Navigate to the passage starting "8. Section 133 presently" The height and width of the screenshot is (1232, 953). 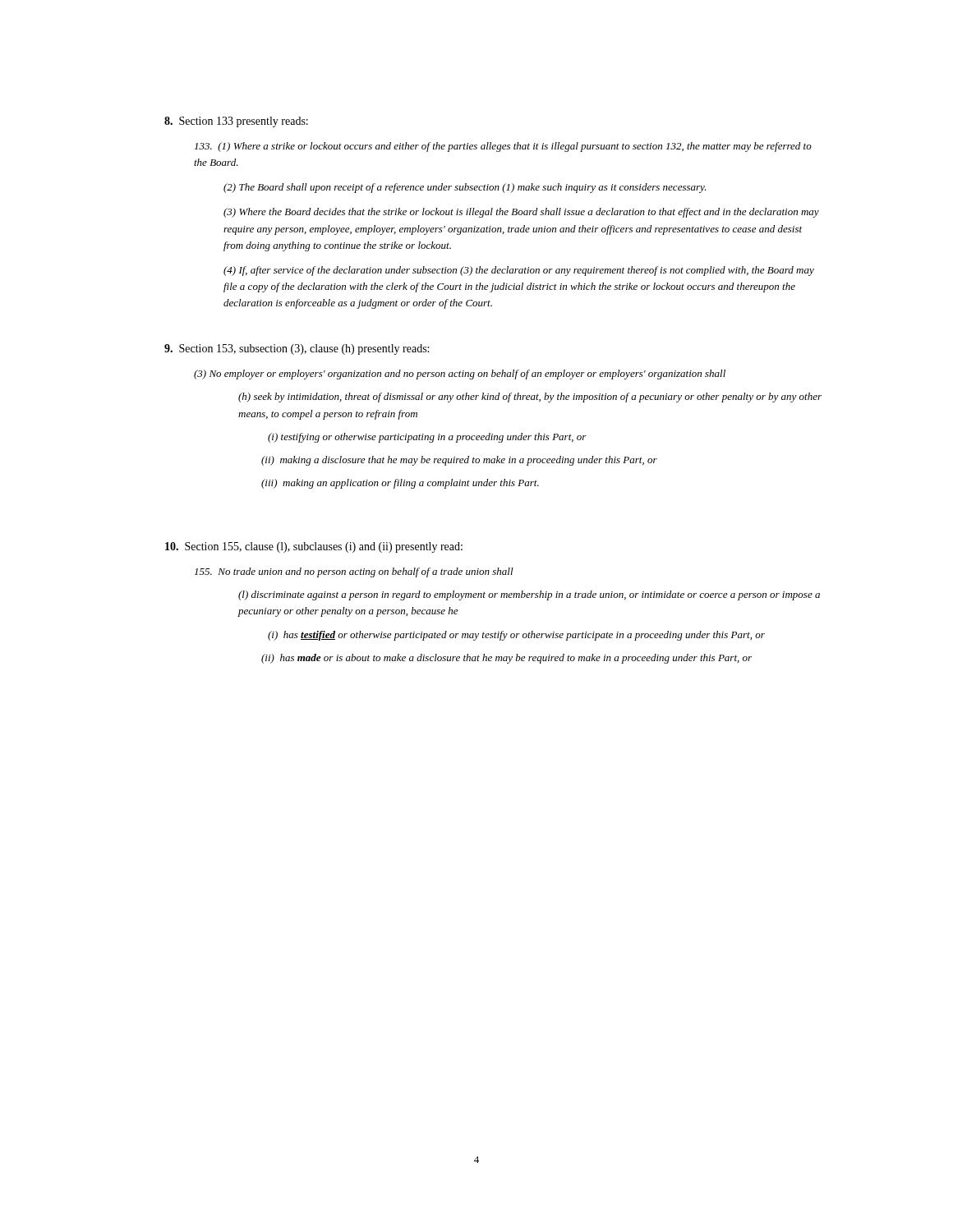[236, 121]
